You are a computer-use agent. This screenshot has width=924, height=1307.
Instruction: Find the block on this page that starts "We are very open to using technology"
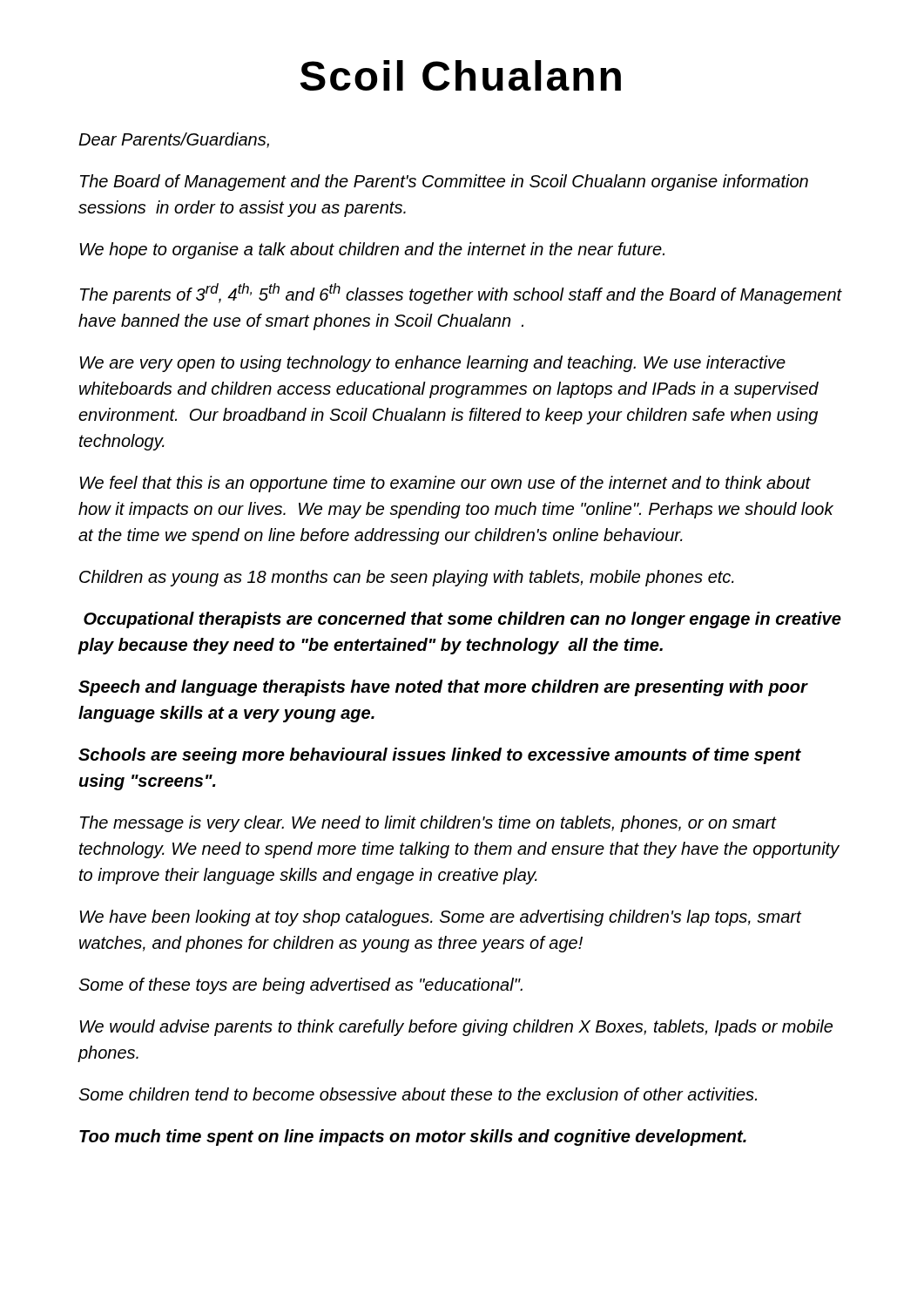pyautogui.click(x=448, y=401)
